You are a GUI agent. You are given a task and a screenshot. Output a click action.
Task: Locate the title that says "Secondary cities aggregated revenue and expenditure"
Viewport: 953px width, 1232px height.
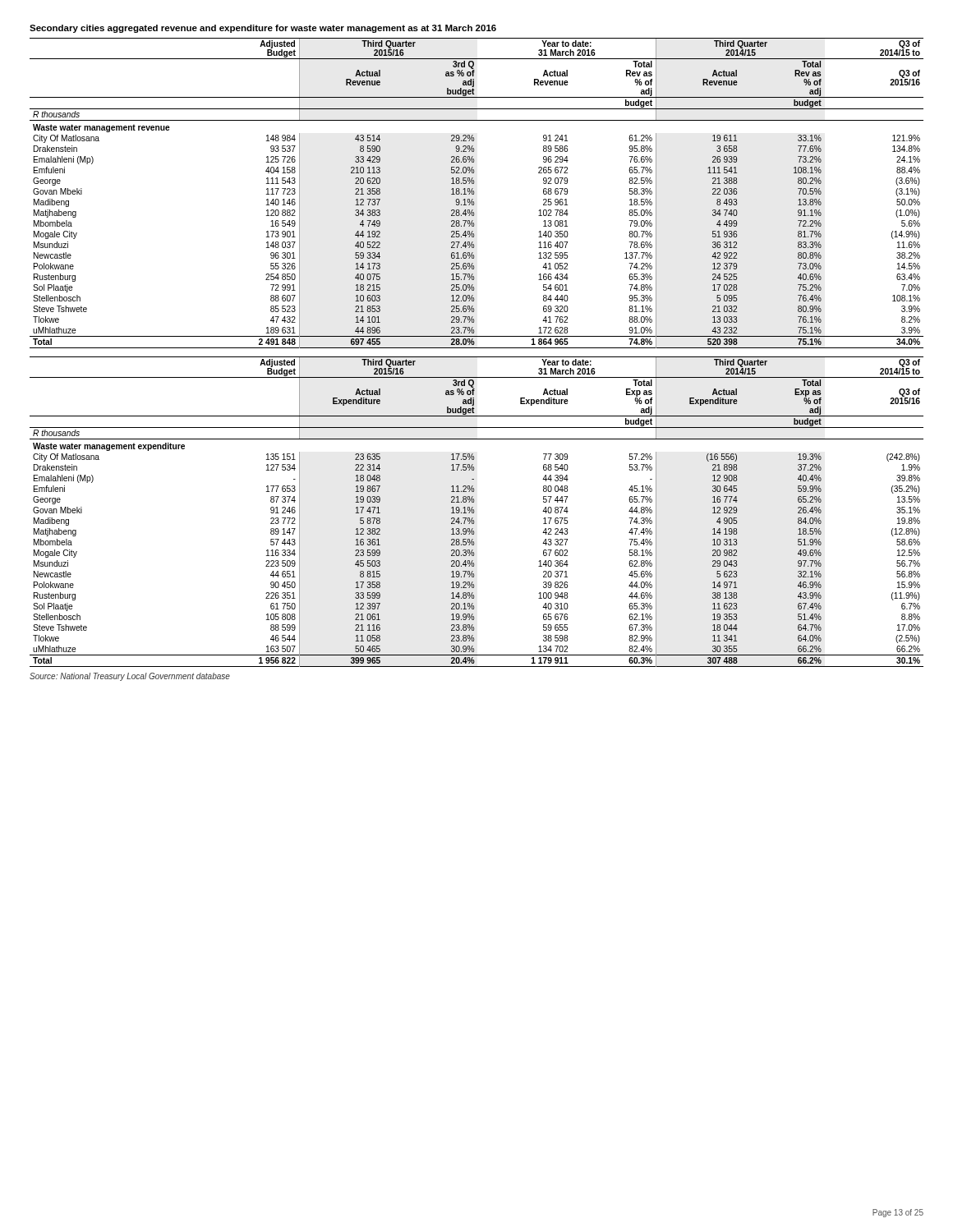tap(263, 28)
